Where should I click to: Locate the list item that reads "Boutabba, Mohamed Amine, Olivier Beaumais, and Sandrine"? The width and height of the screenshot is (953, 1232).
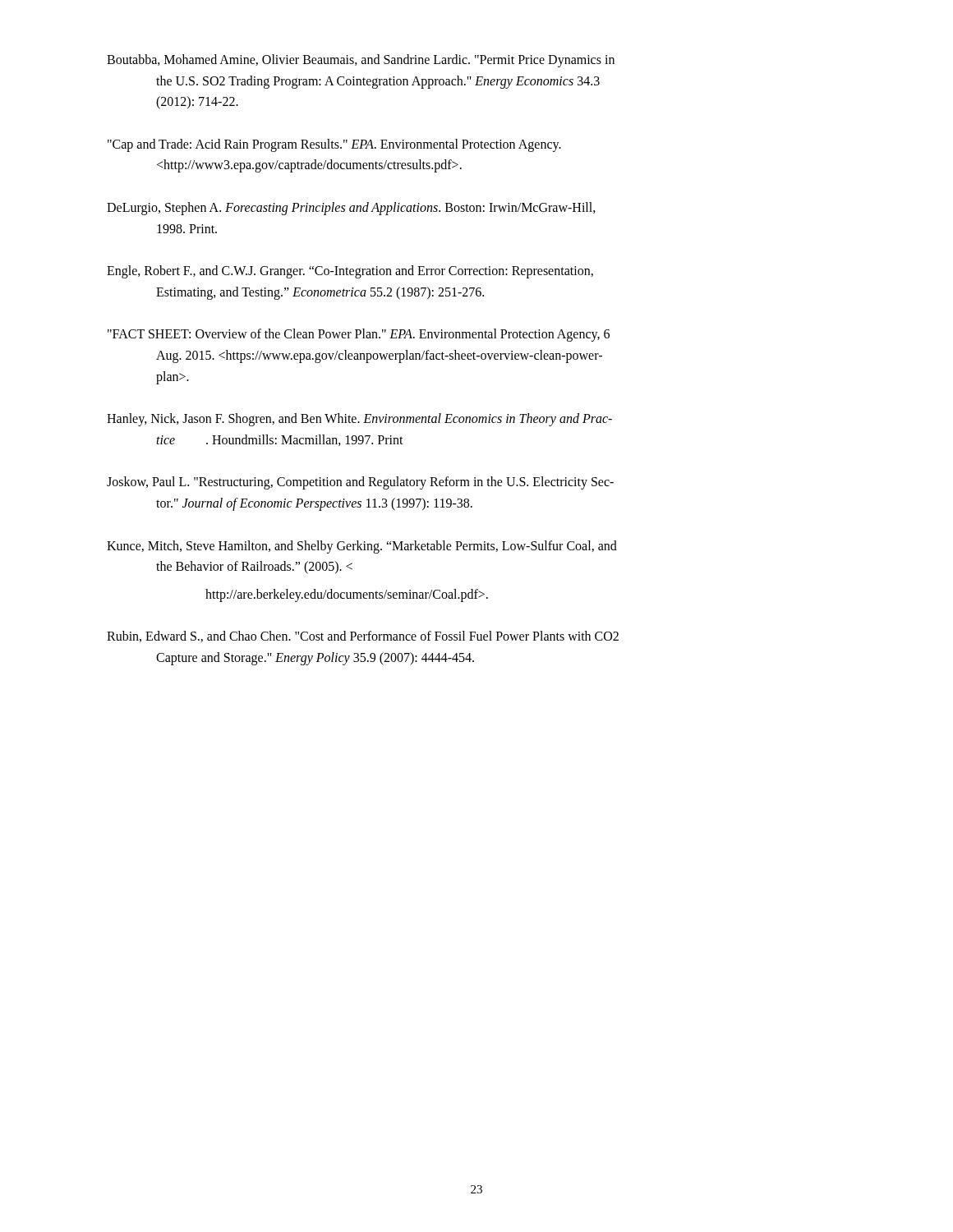pos(361,82)
